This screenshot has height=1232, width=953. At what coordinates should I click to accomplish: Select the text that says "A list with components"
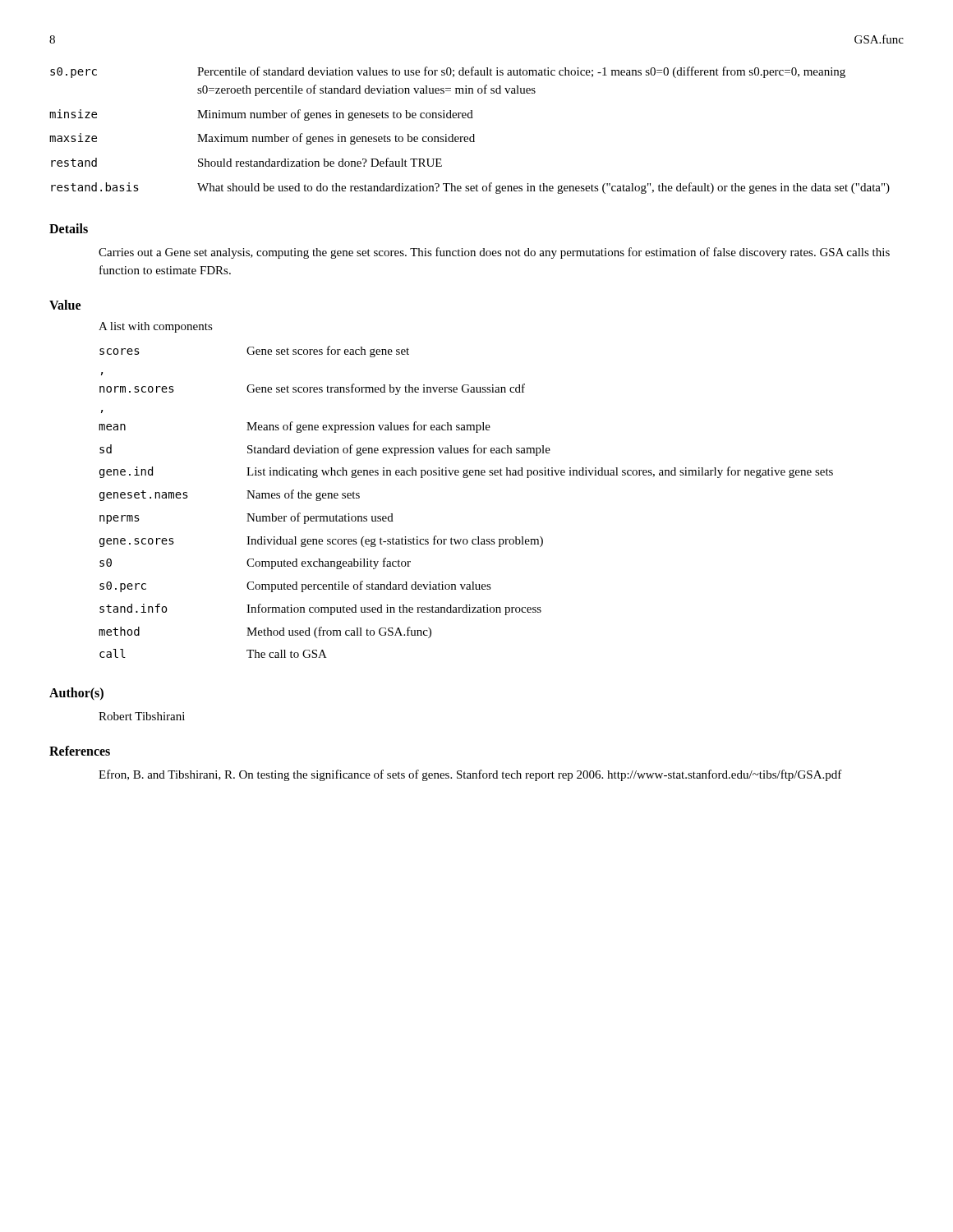pyautogui.click(x=156, y=326)
